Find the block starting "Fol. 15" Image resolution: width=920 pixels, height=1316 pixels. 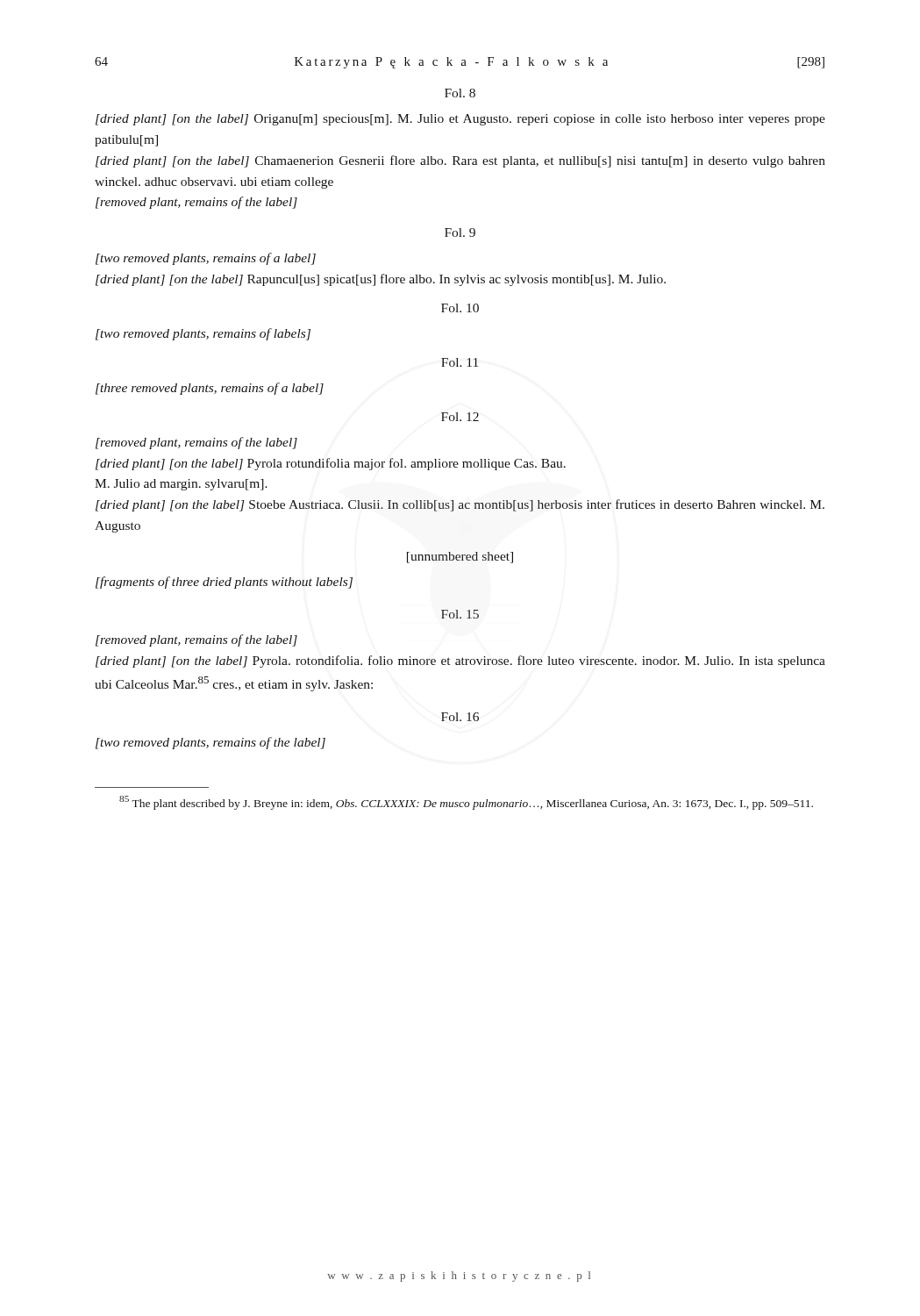(x=460, y=614)
